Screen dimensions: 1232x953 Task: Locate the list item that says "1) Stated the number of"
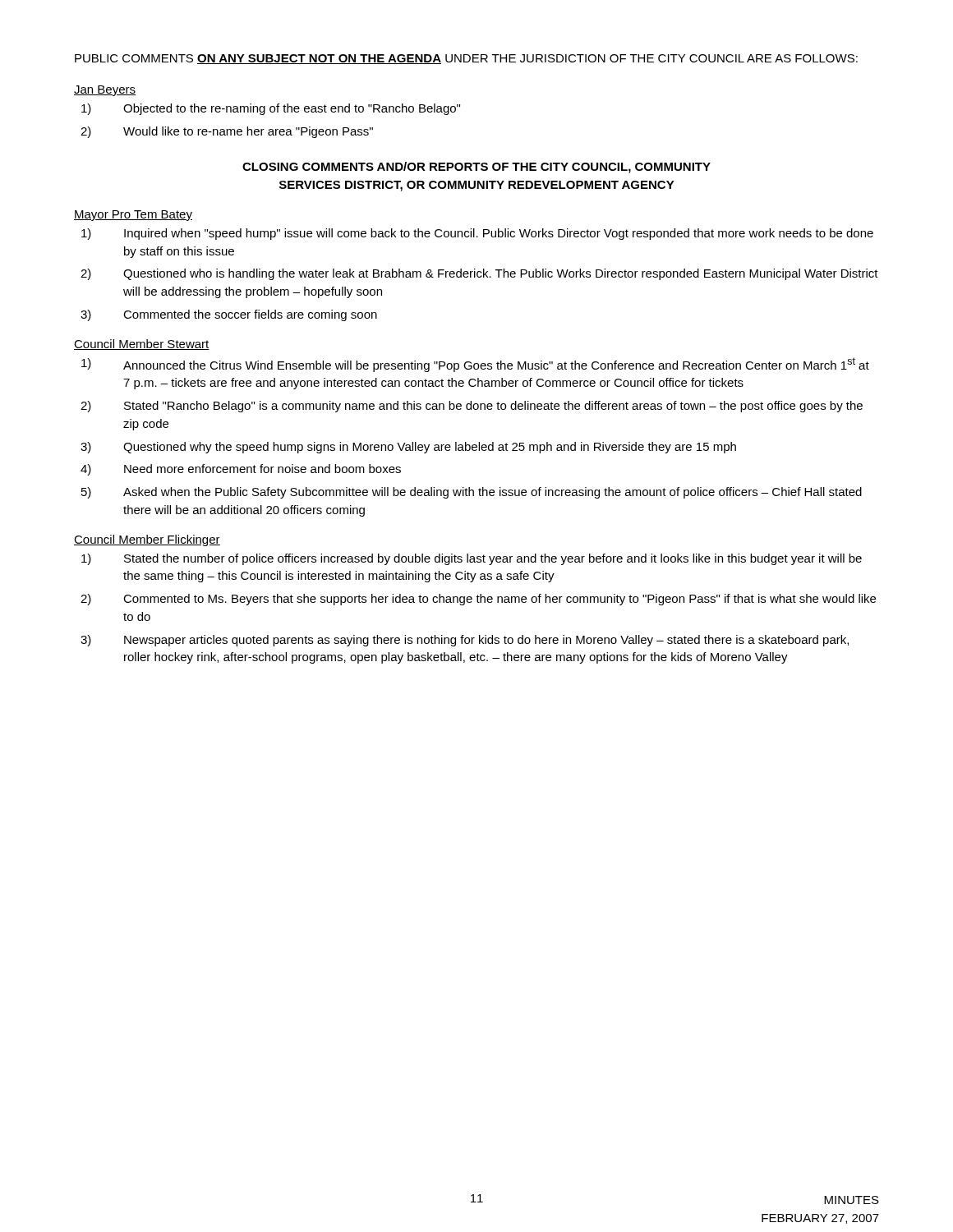[x=476, y=567]
